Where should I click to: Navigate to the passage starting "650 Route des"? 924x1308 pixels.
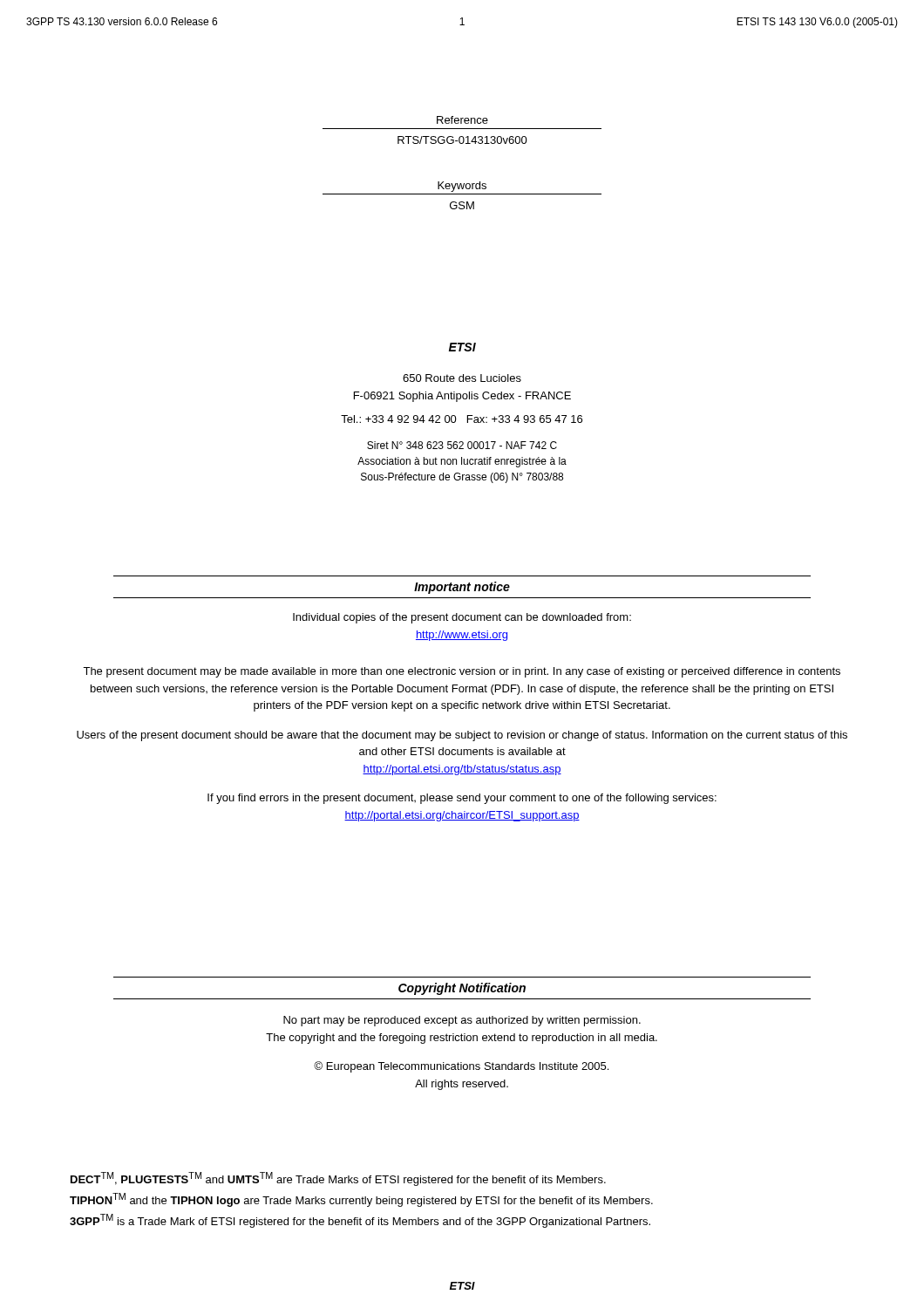[x=462, y=387]
